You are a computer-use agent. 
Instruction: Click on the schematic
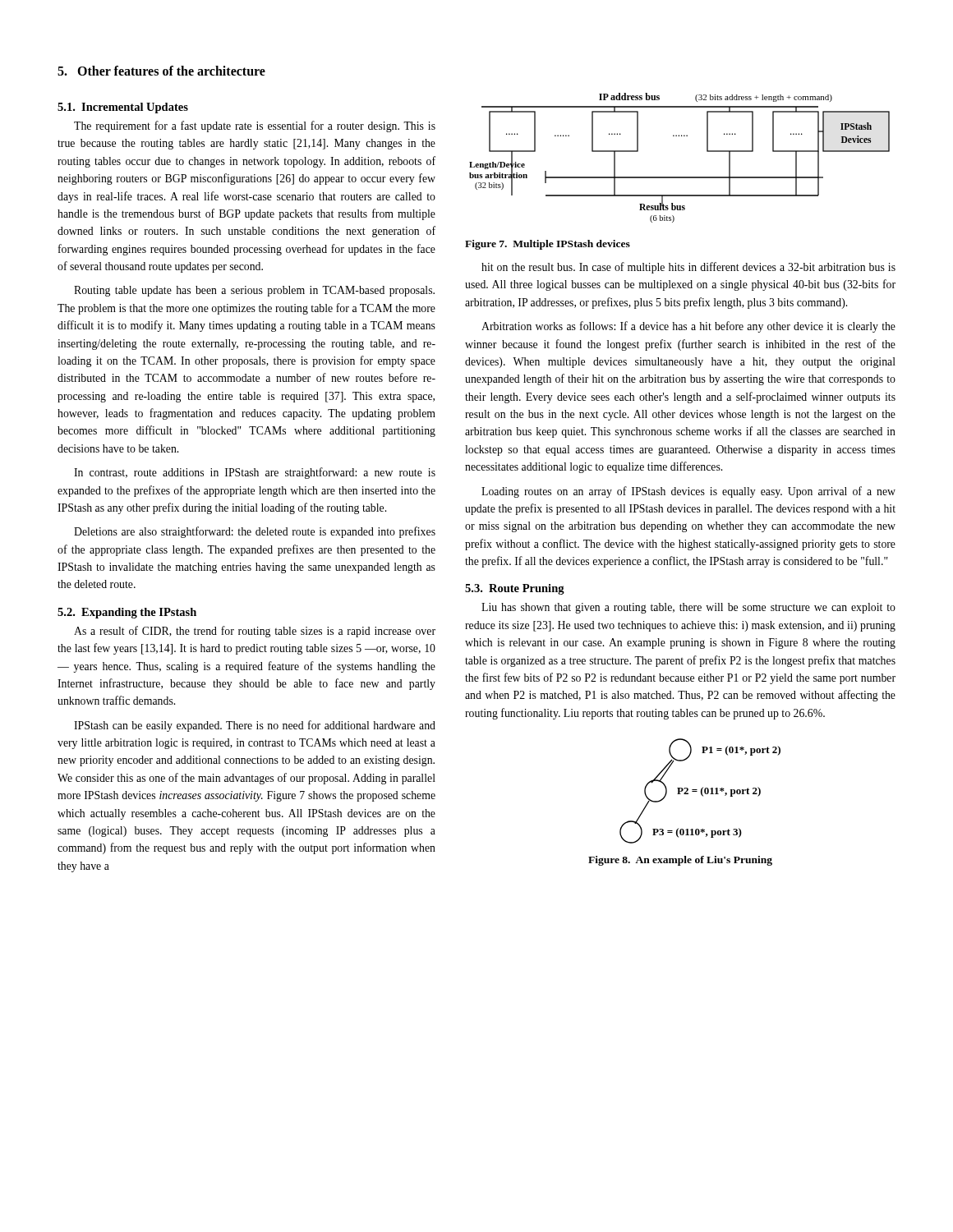coord(680,161)
